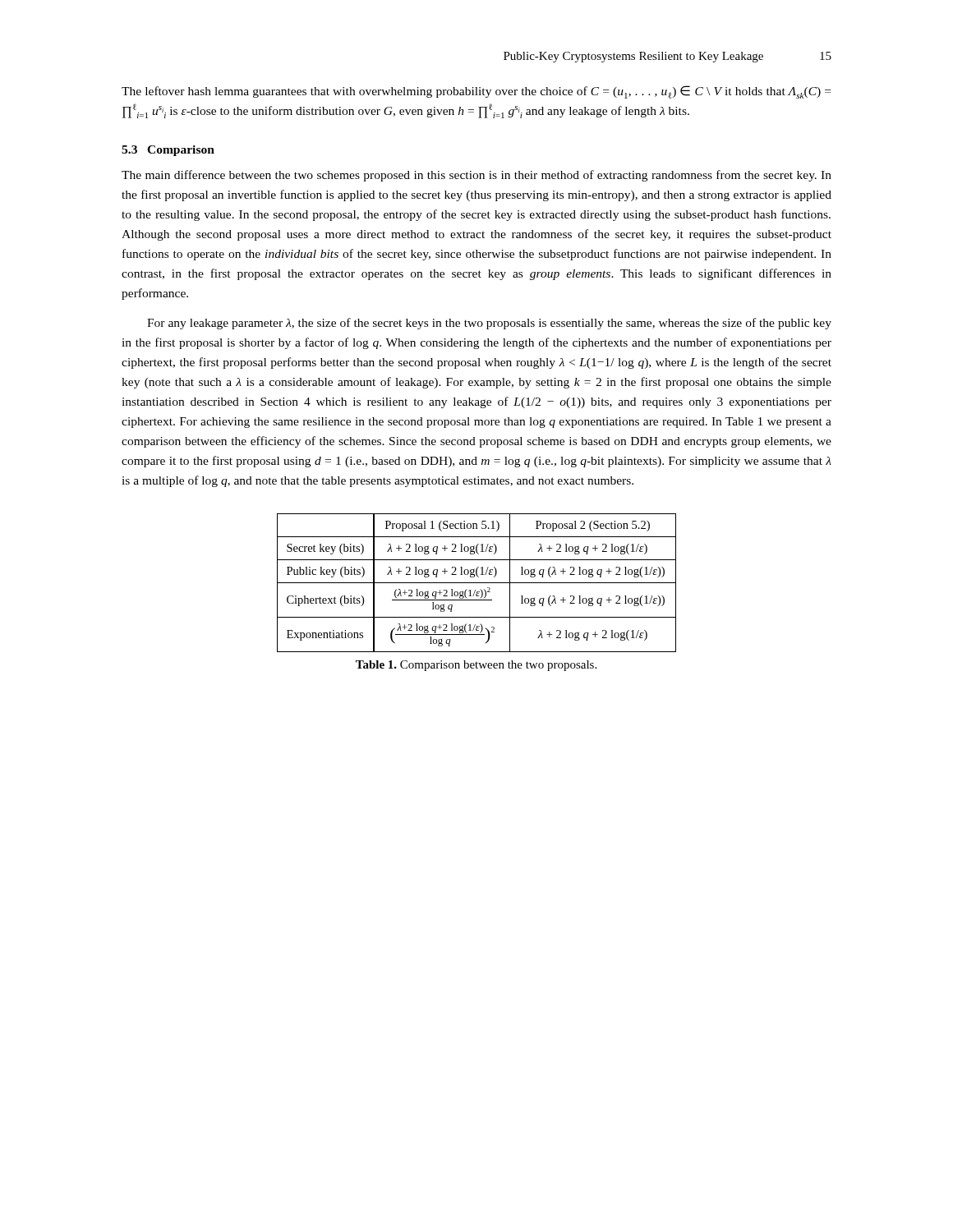Point to "5.3 Comparison"
This screenshot has width=953, height=1232.
(x=168, y=149)
